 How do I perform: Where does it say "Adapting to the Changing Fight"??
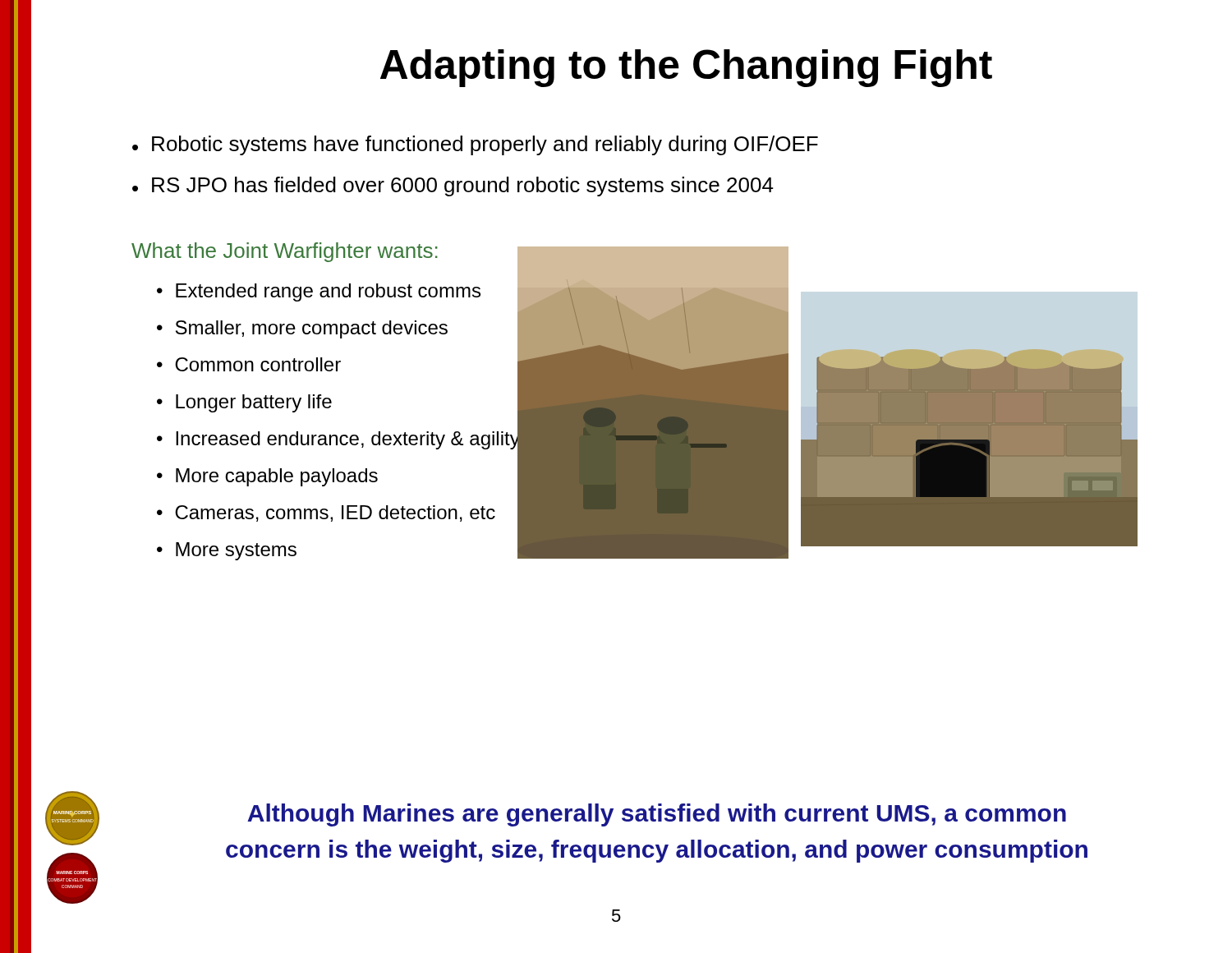(686, 65)
